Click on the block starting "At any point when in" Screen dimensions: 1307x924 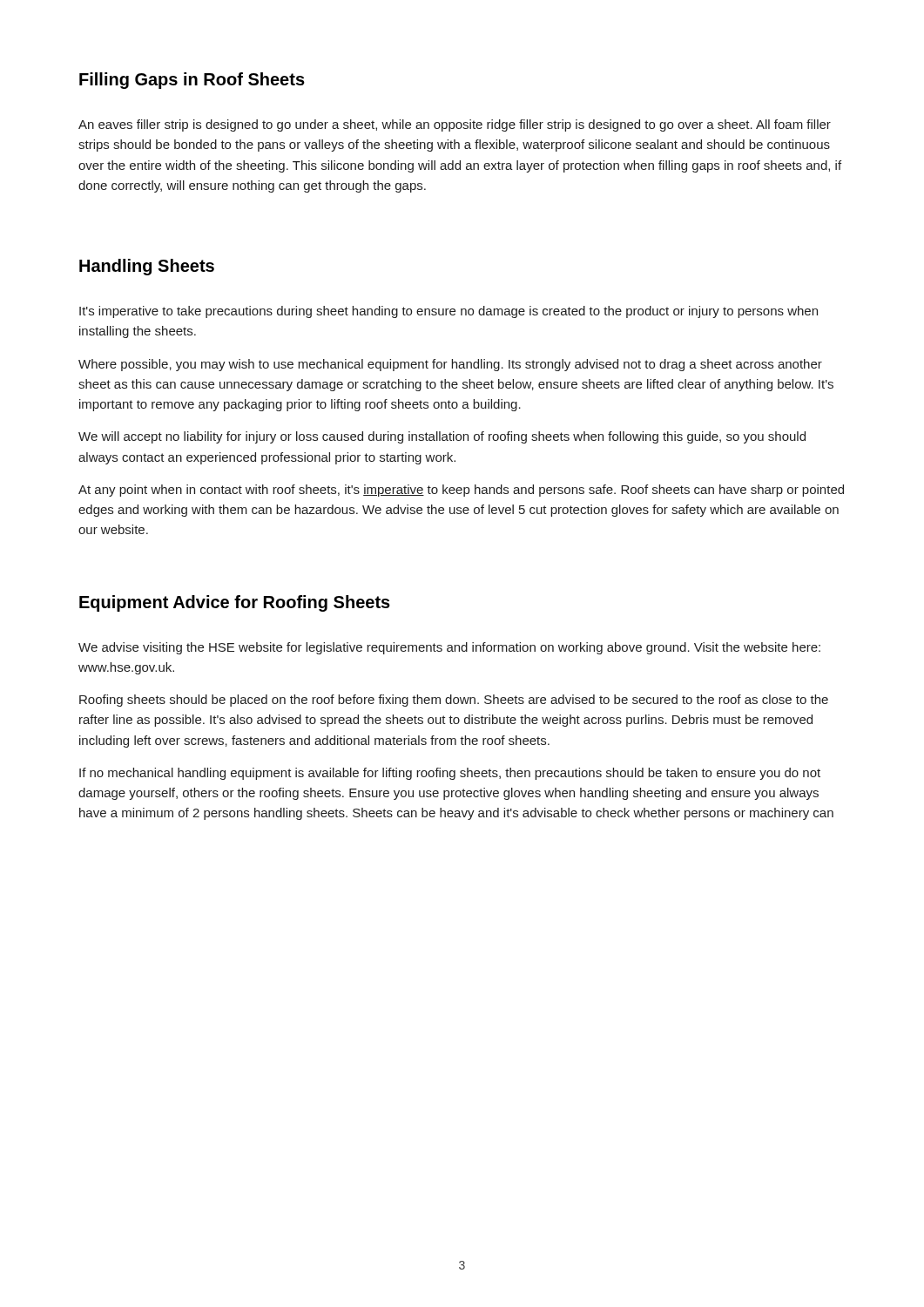coord(462,509)
